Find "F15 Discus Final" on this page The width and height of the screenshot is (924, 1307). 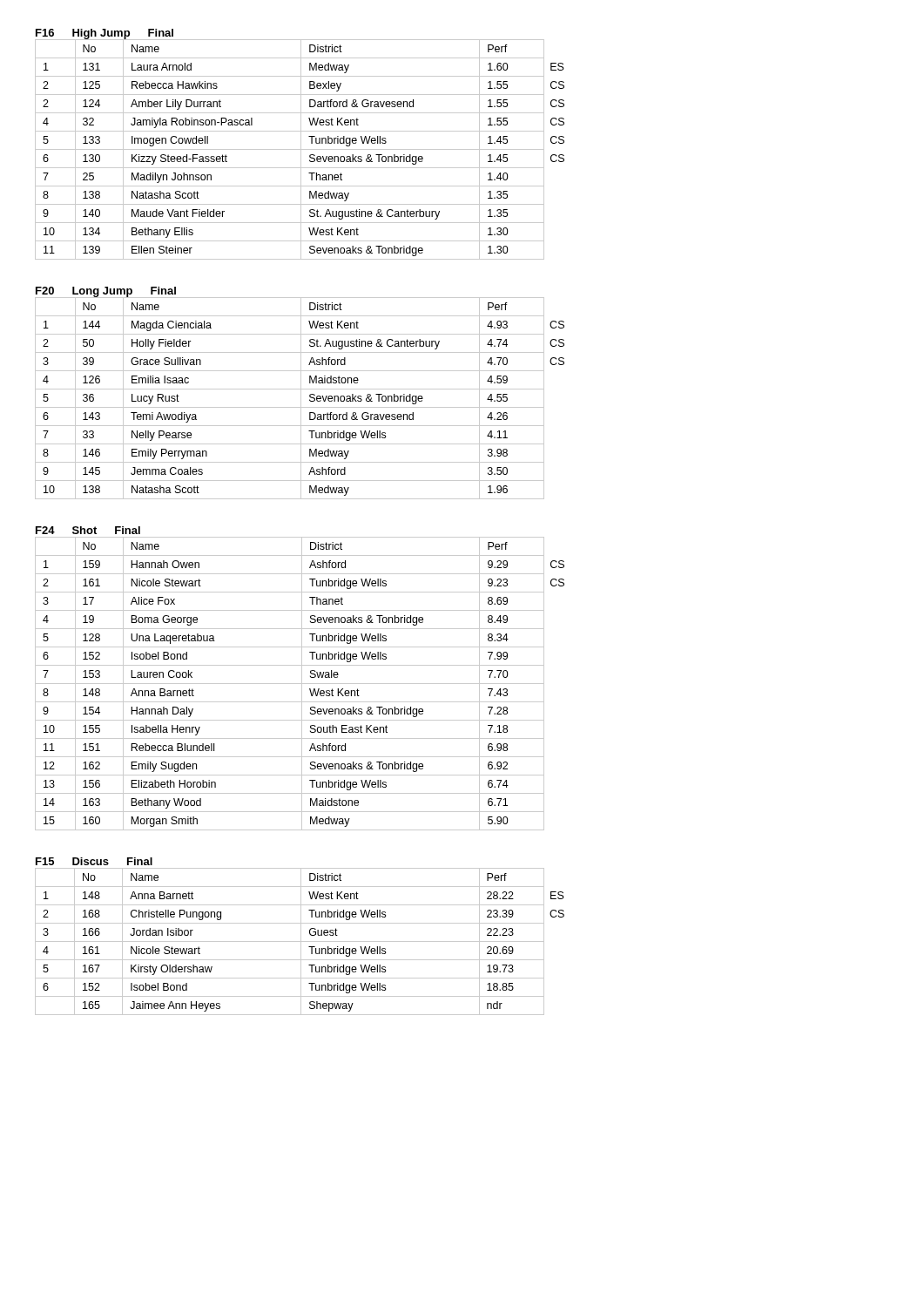[94, 861]
